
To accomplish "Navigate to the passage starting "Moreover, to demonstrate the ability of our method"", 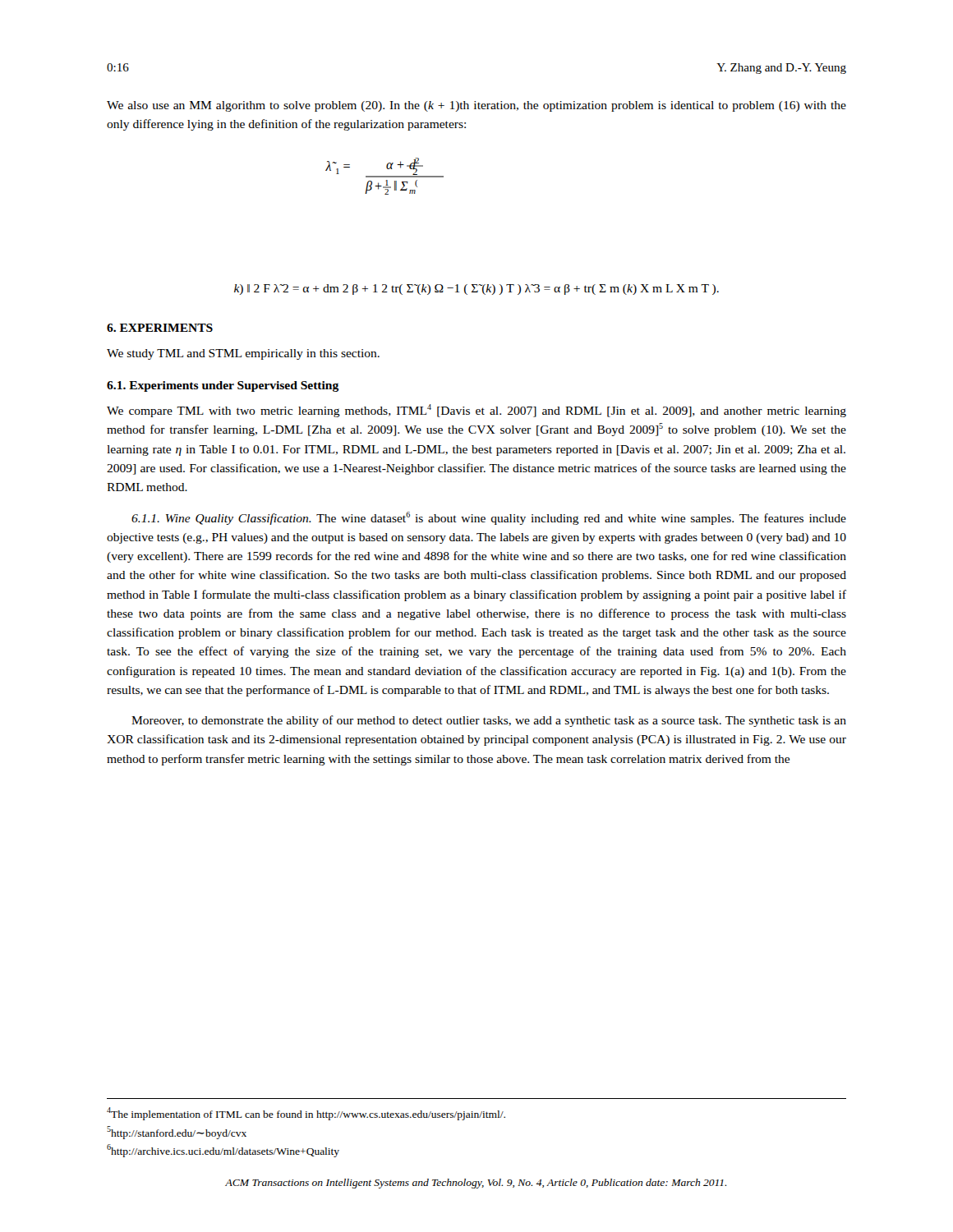I will coord(476,739).
